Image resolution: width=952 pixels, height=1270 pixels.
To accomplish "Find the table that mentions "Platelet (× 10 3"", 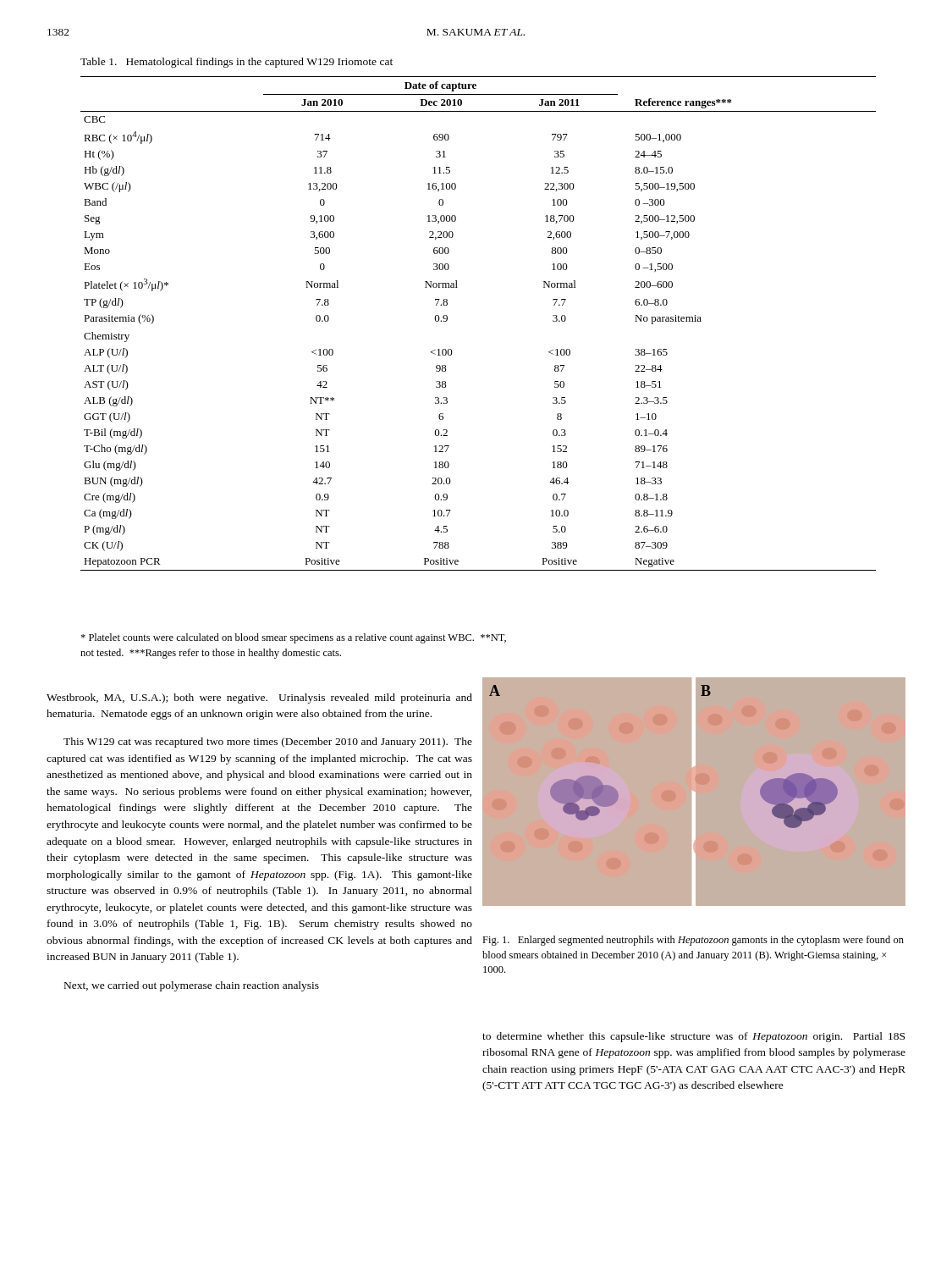I will 478,323.
